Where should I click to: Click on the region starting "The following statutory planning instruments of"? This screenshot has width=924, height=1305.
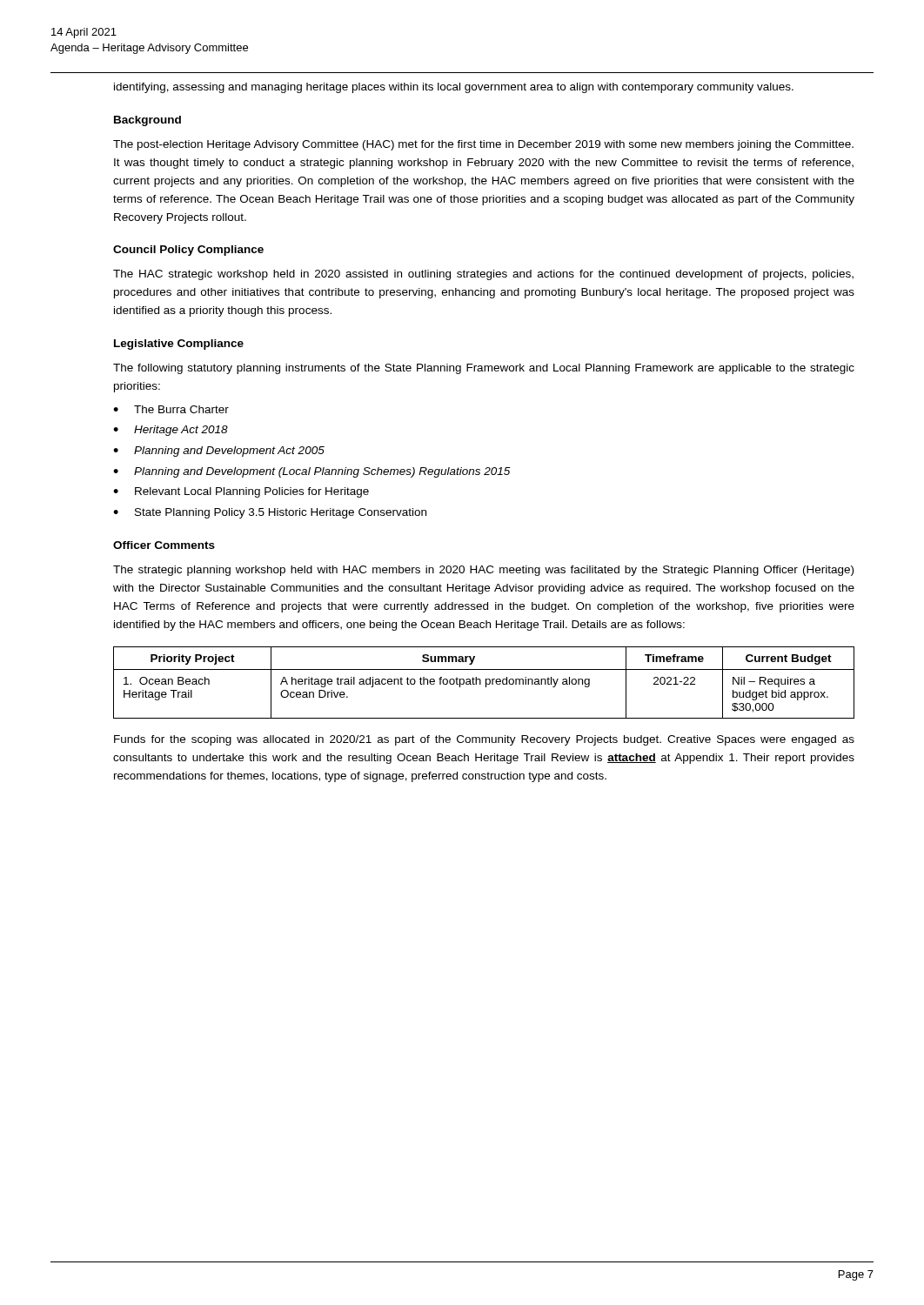pyautogui.click(x=484, y=377)
